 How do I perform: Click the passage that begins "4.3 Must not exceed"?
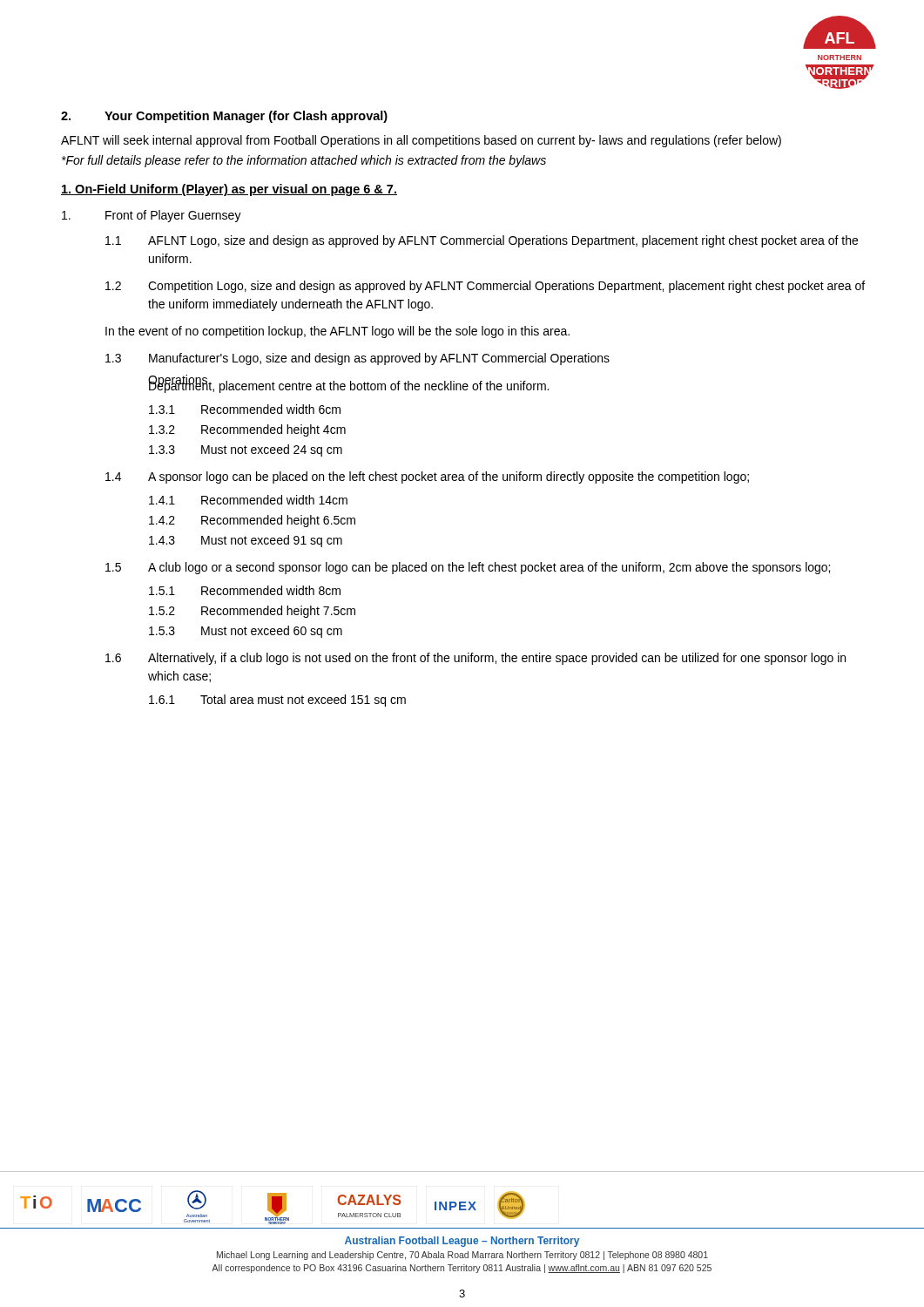245,541
